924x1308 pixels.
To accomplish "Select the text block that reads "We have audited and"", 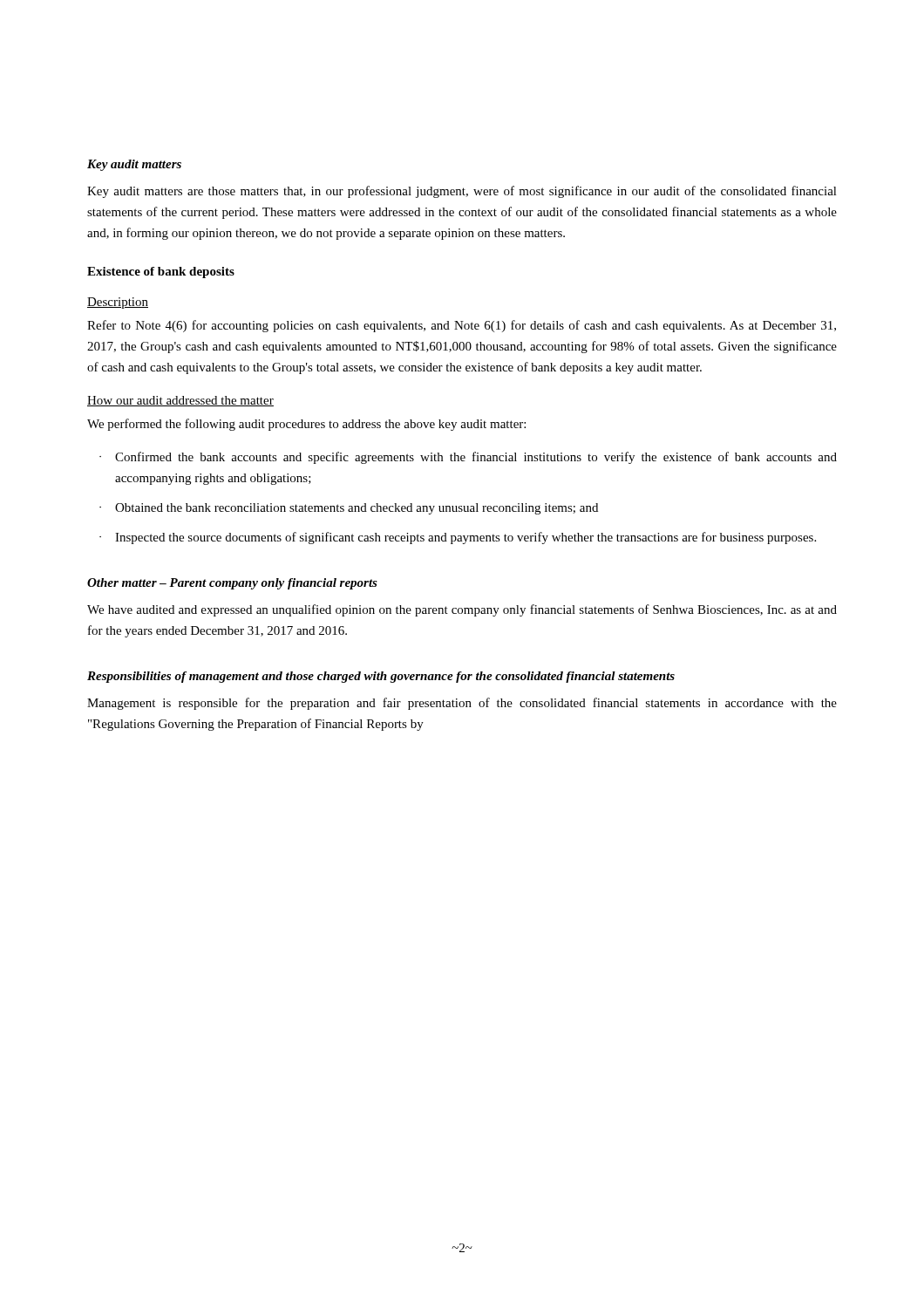I will [x=462, y=620].
